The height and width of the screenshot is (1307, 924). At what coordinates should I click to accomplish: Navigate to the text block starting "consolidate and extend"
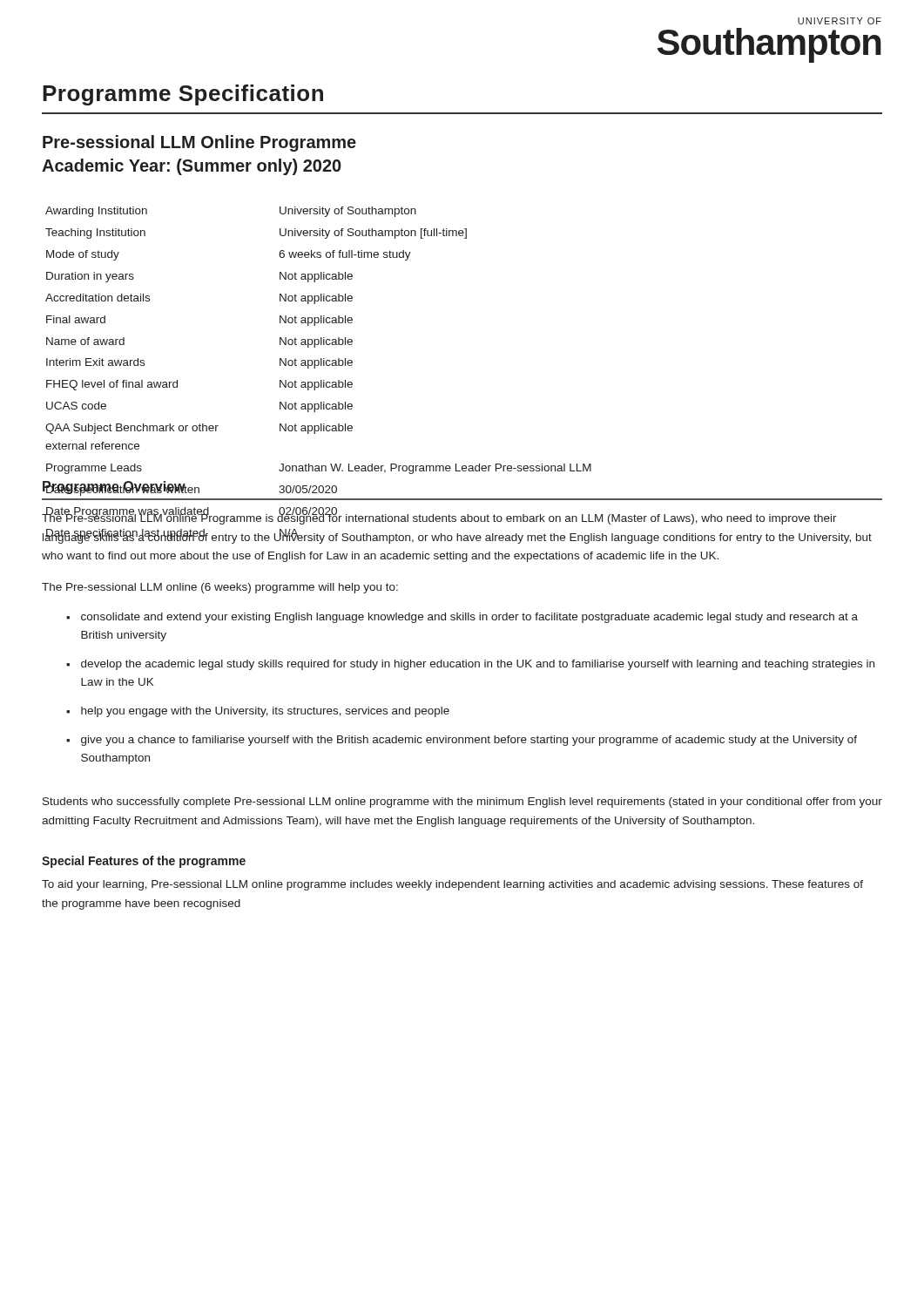[469, 626]
